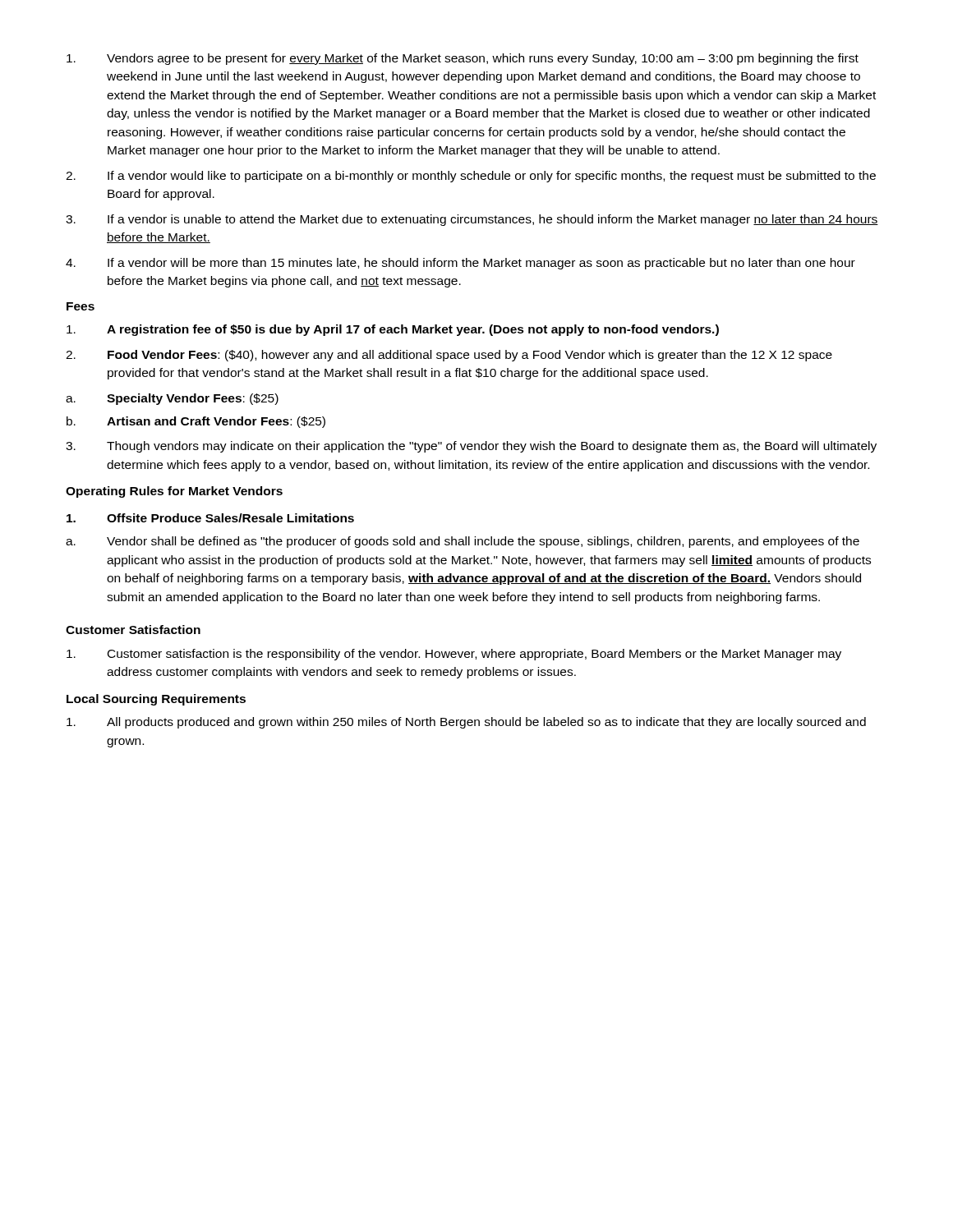Viewport: 953px width, 1232px height.
Task: Select the section header containing "Operating Rules for Market Vendors"
Action: pos(174,491)
